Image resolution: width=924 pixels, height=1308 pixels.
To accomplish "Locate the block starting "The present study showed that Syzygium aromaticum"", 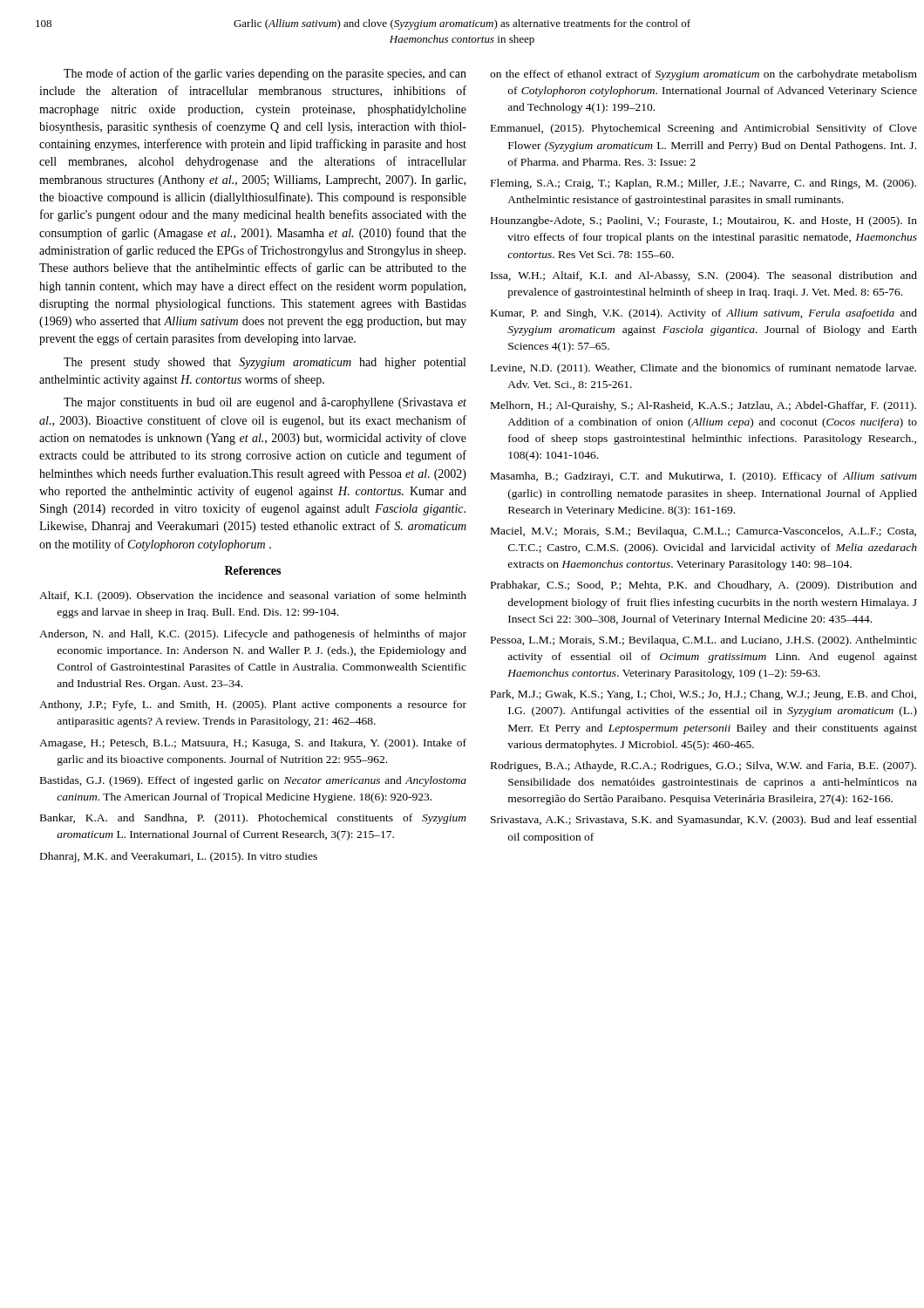I will click(x=253, y=372).
